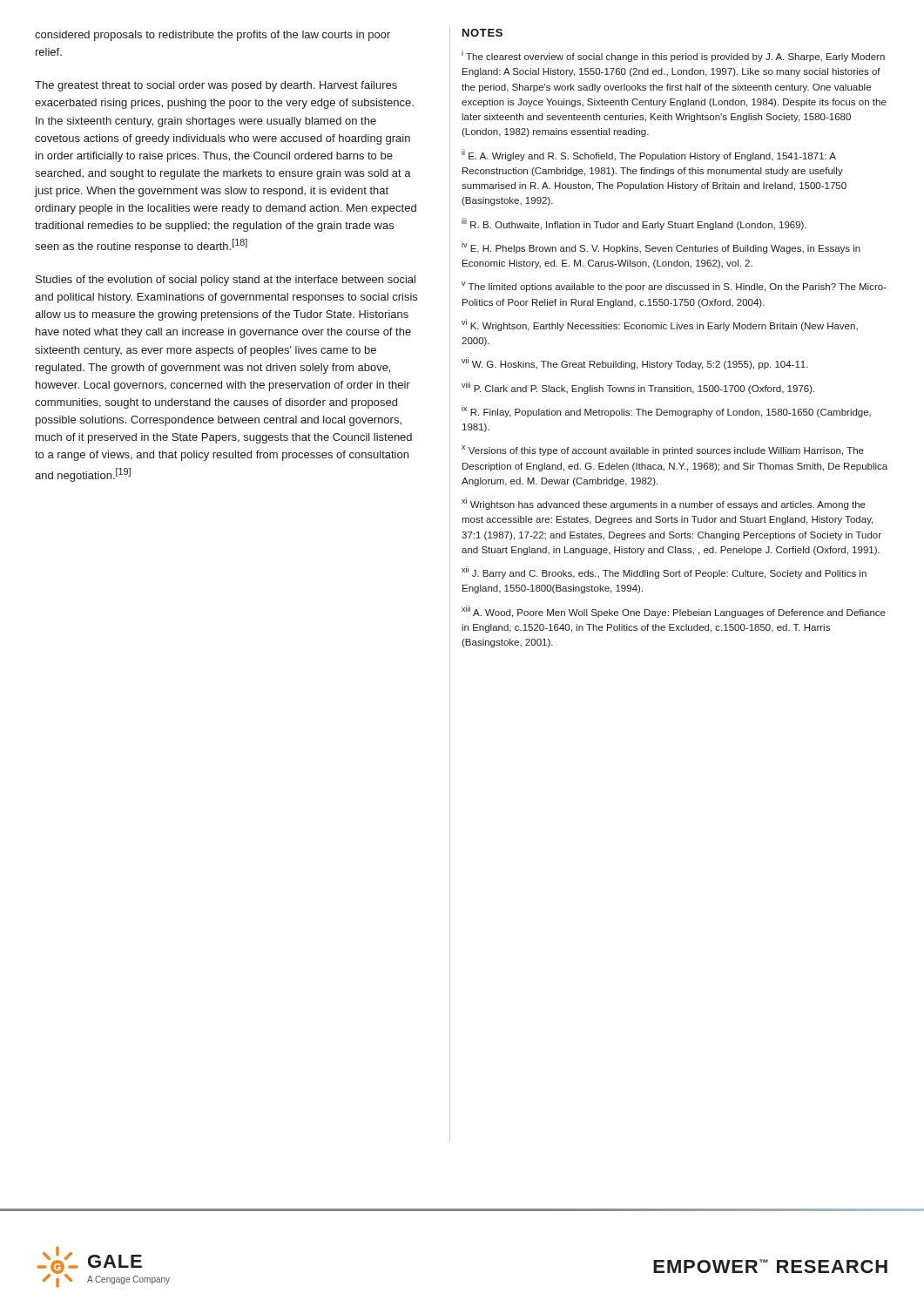Viewport: 924px width, 1307px height.
Task: Find the passage starting "considered proposals to redistribute"
Action: 213,43
